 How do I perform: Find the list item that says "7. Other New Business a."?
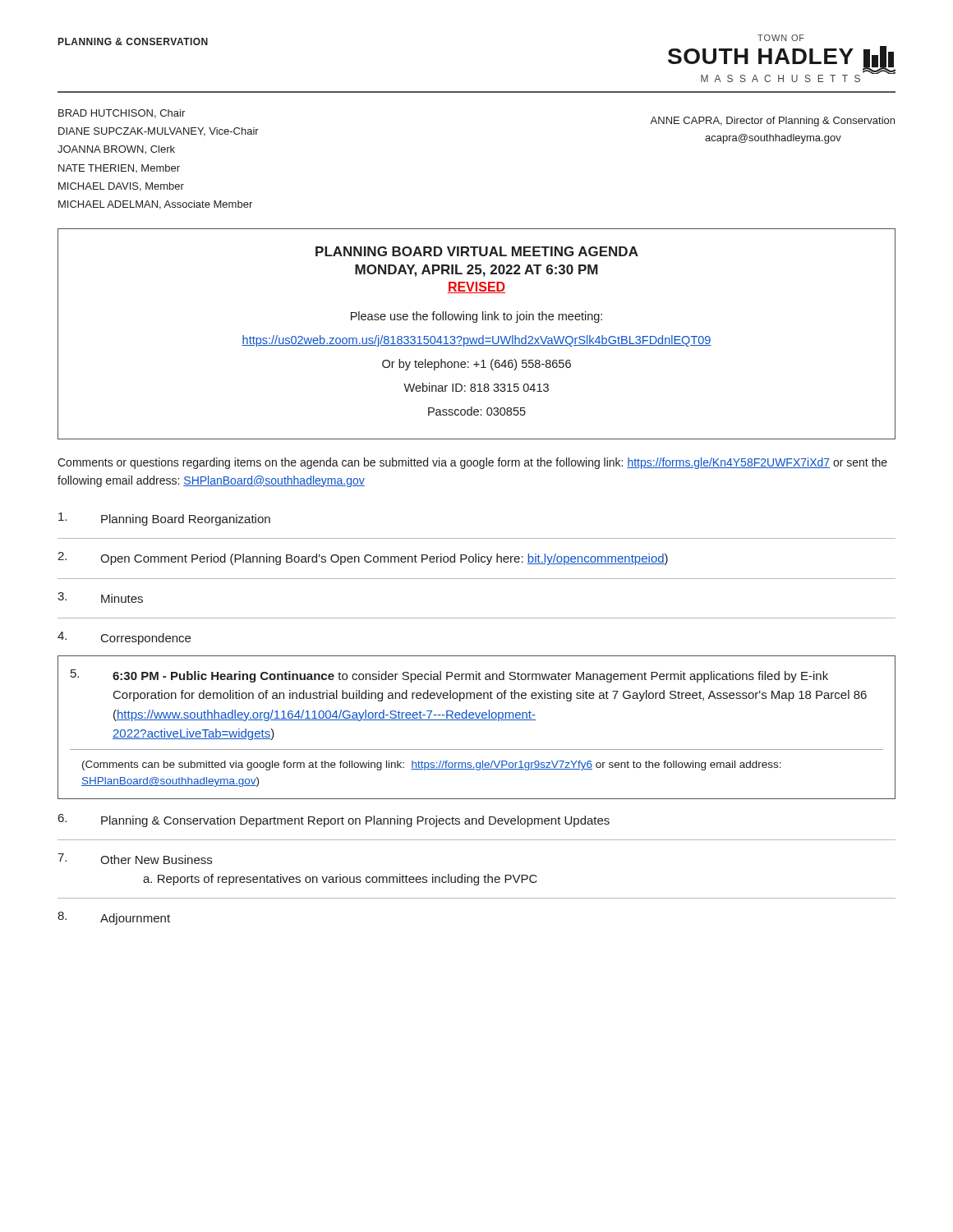476,869
